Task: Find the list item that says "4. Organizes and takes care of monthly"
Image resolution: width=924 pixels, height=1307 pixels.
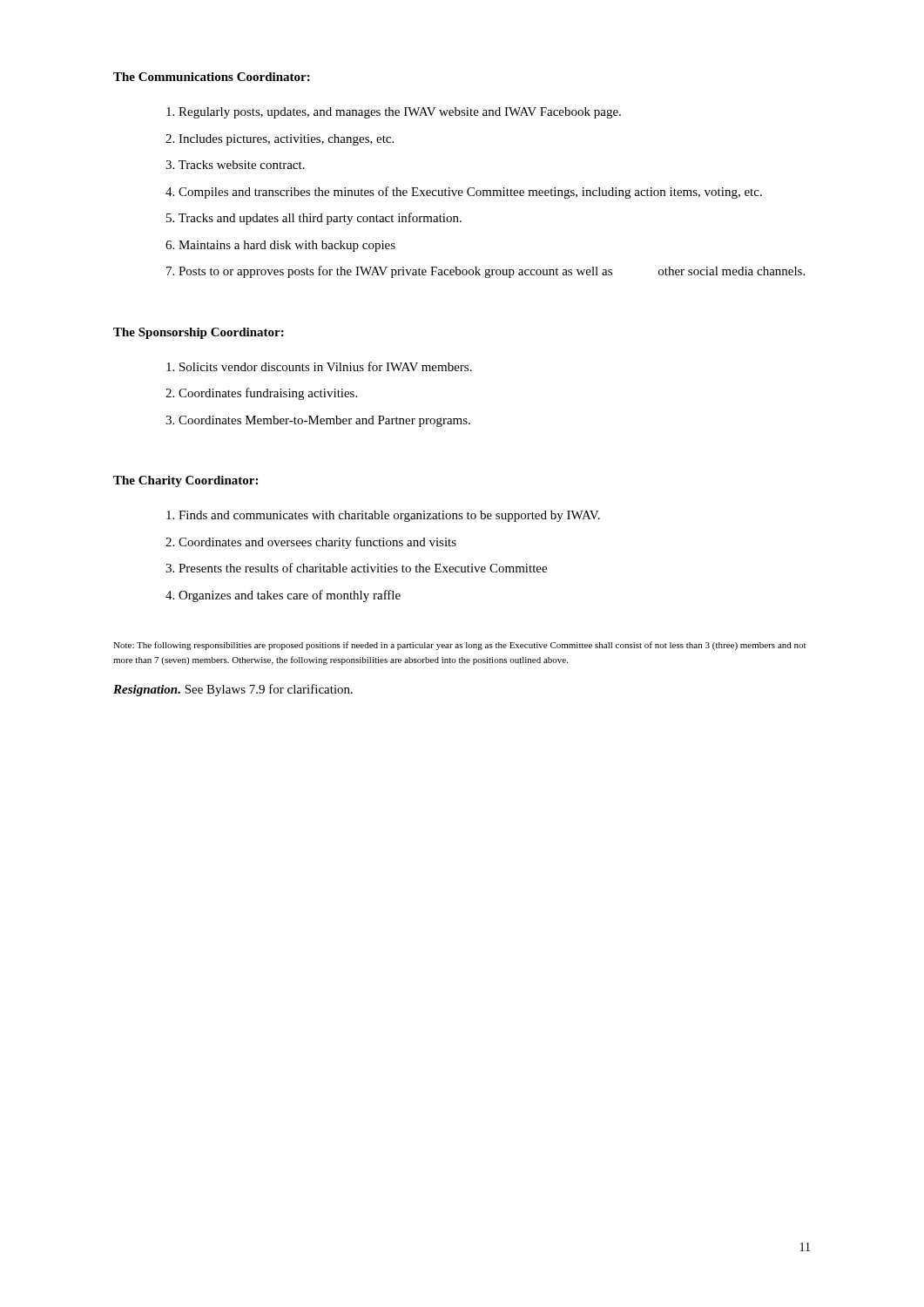Action: tap(283, 595)
